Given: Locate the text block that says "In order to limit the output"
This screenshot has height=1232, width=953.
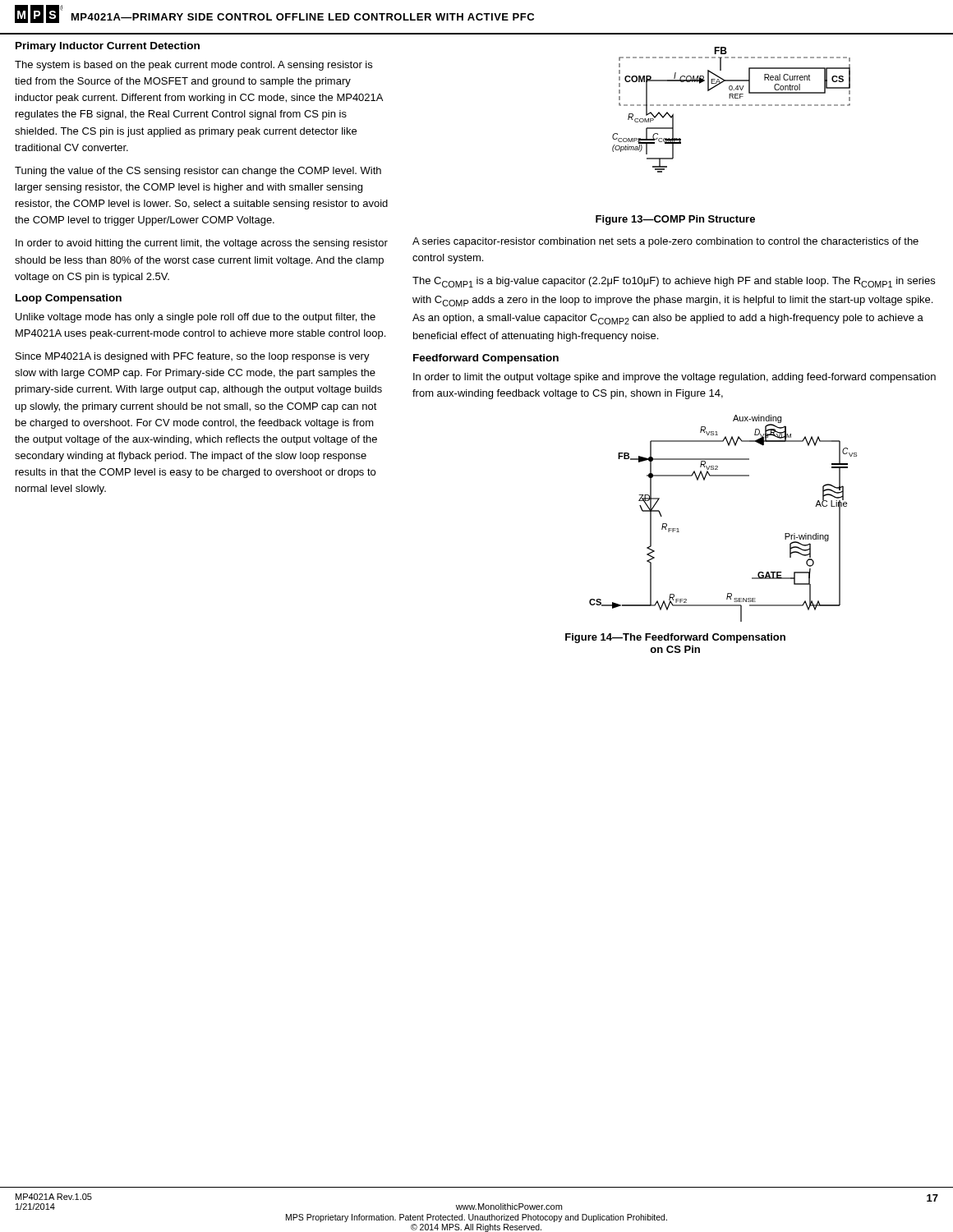Looking at the screenshot, I should point(674,385).
